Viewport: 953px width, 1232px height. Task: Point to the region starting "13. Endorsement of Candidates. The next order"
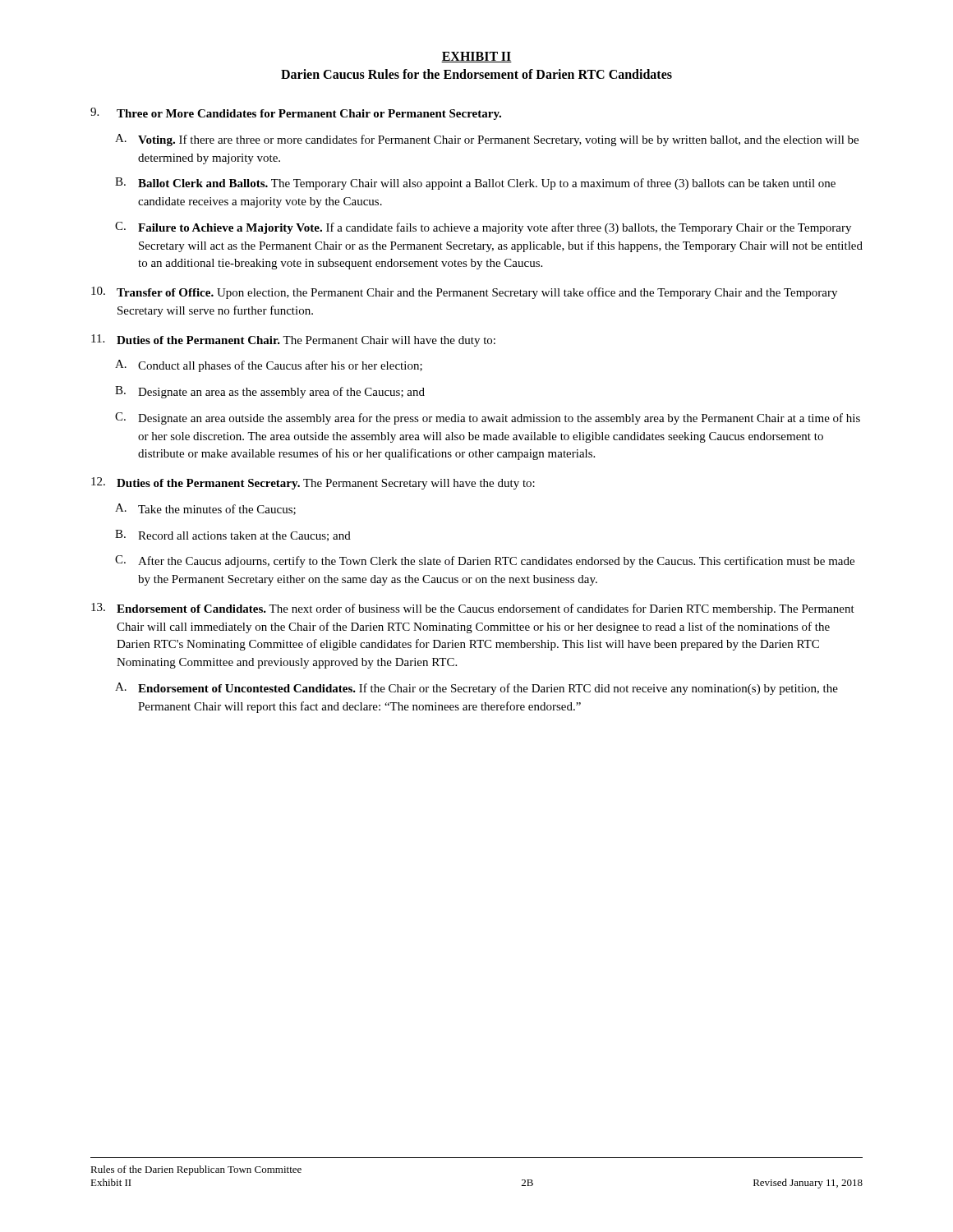[476, 636]
